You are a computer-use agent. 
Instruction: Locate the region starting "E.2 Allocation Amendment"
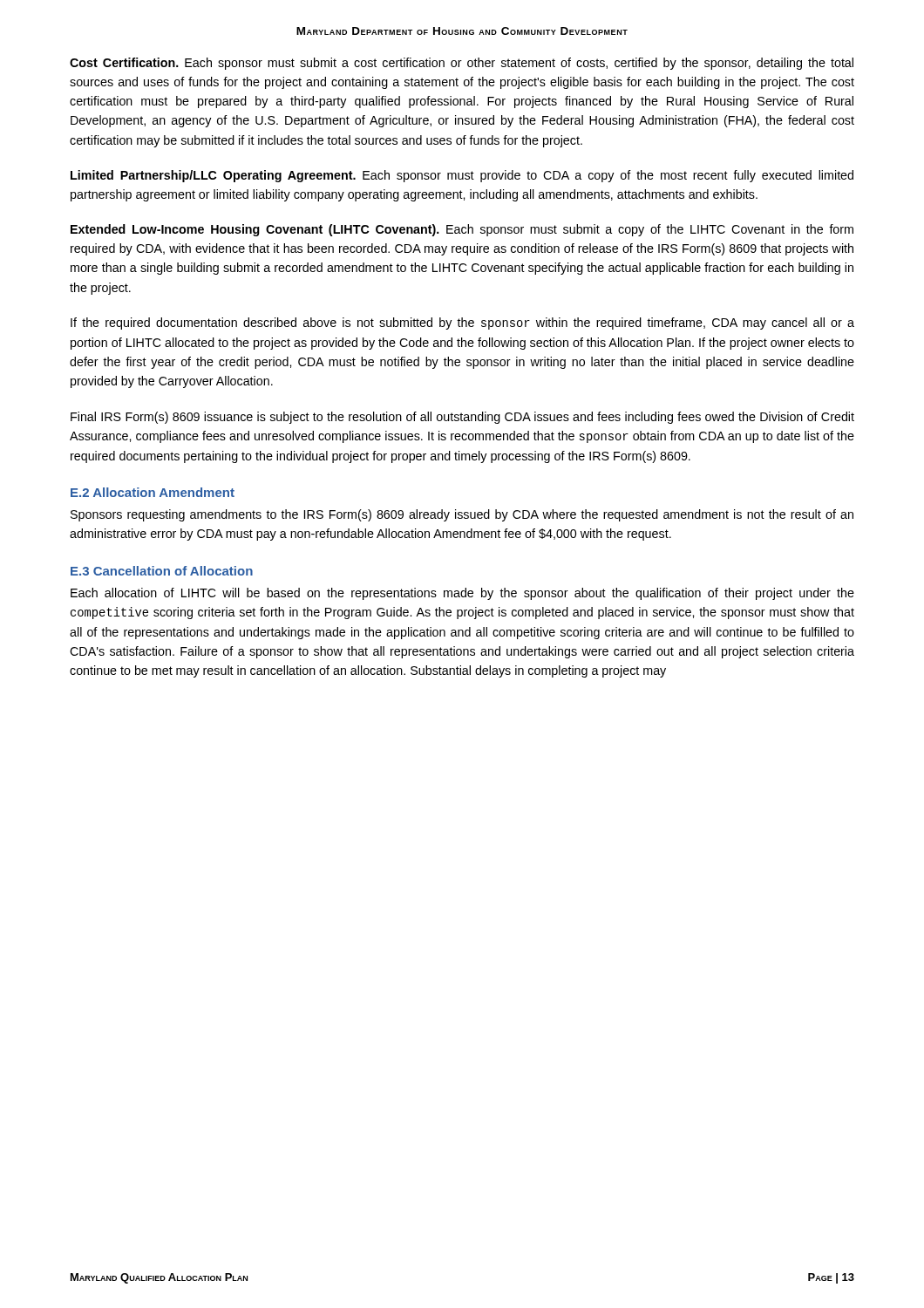(152, 492)
